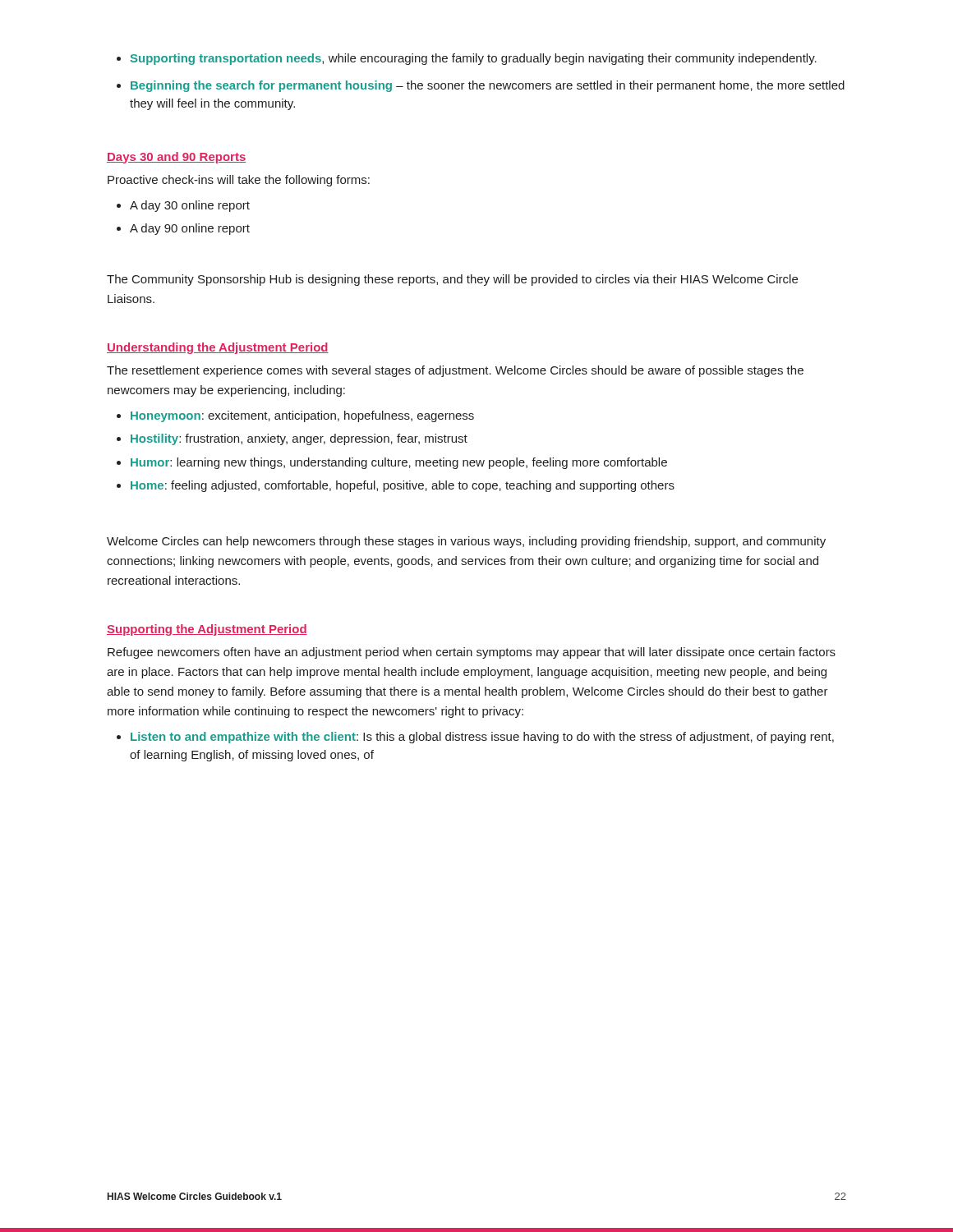
Task: Select the list item that reads "Home: feeling adjusted, comfortable, hopeful, positive, able"
Action: pyautogui.click(x=476, y=486)
